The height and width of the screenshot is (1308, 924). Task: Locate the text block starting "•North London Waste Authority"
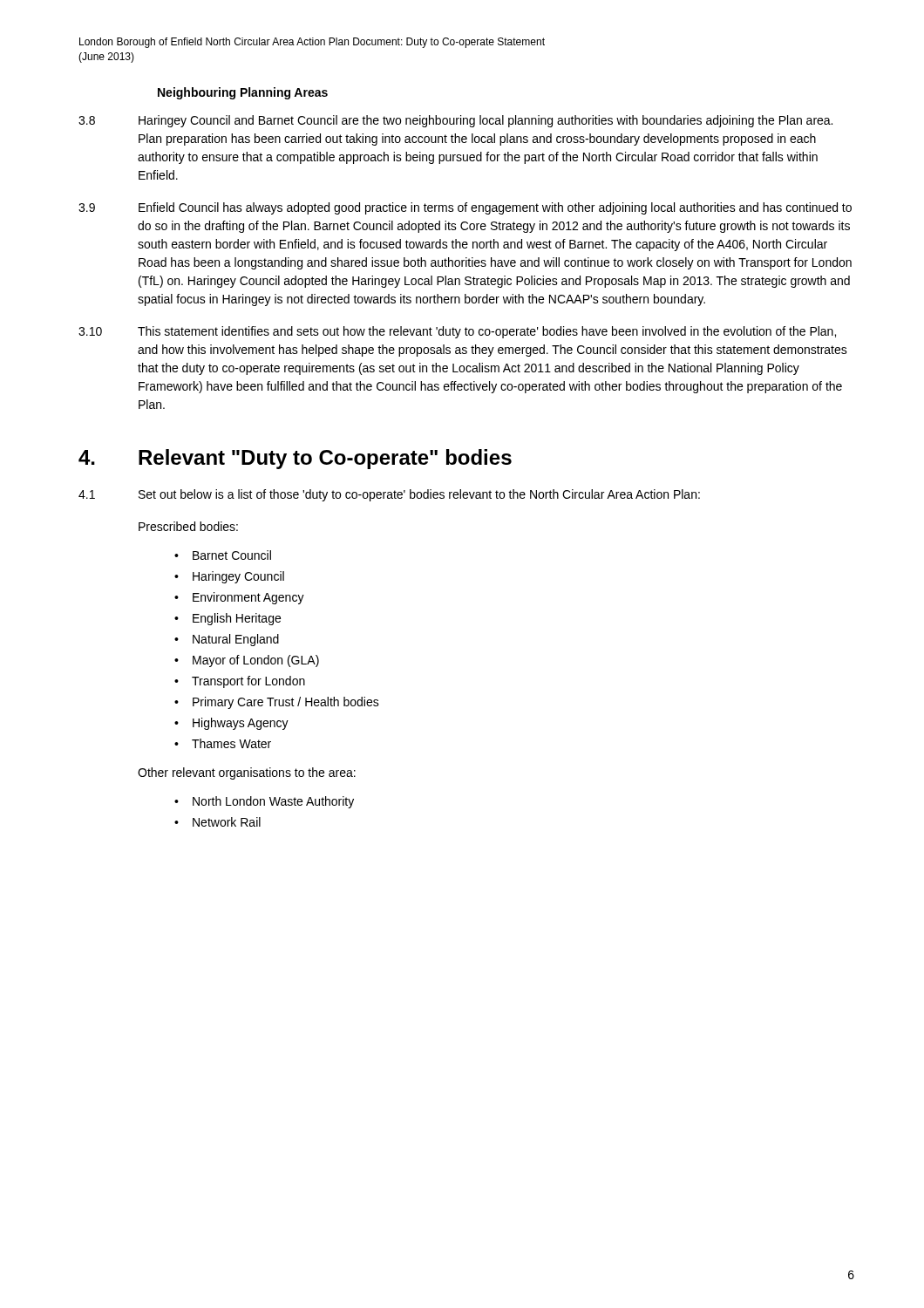pyautogui.click(x=264, y=801)
